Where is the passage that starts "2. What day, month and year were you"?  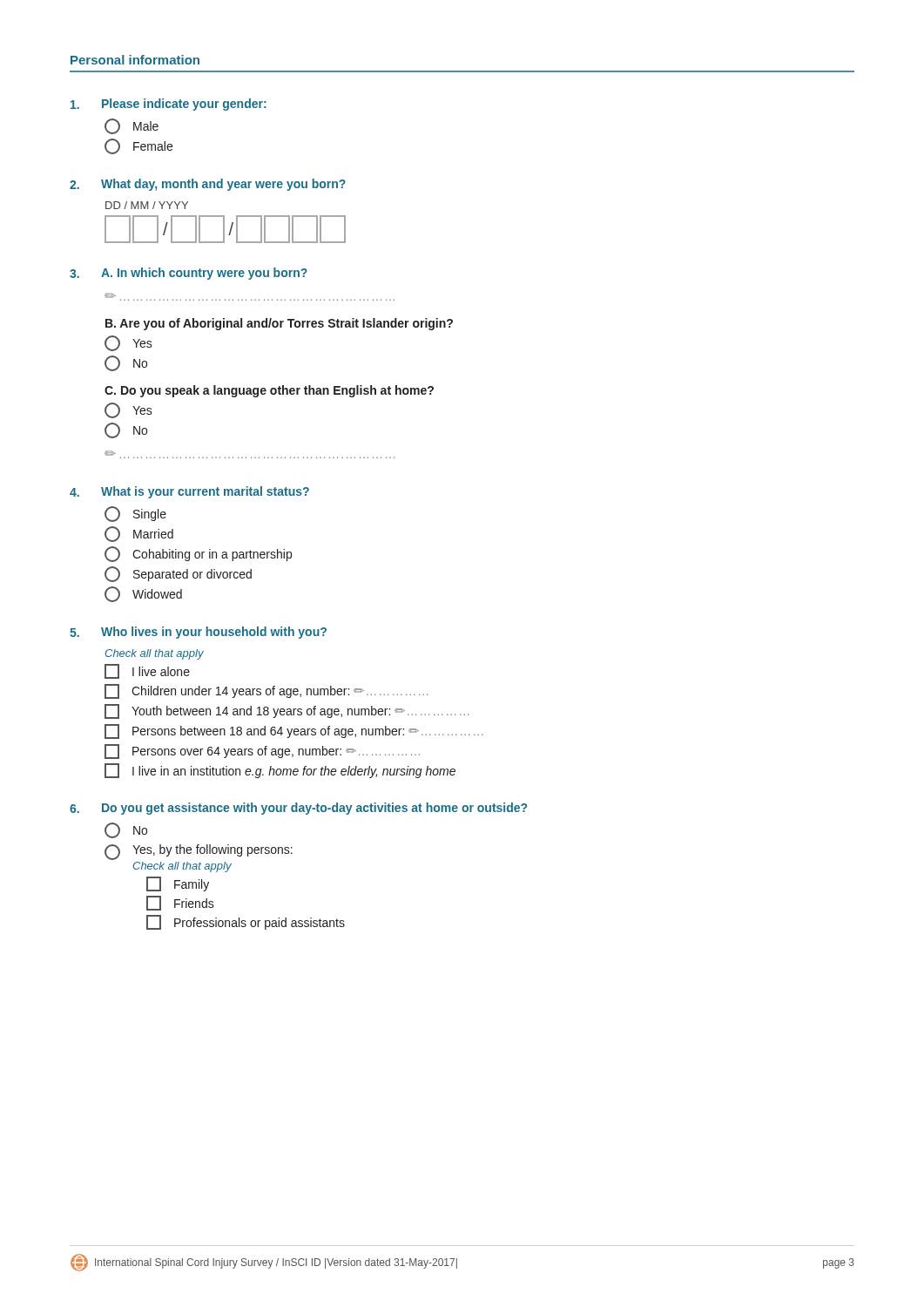208,185
